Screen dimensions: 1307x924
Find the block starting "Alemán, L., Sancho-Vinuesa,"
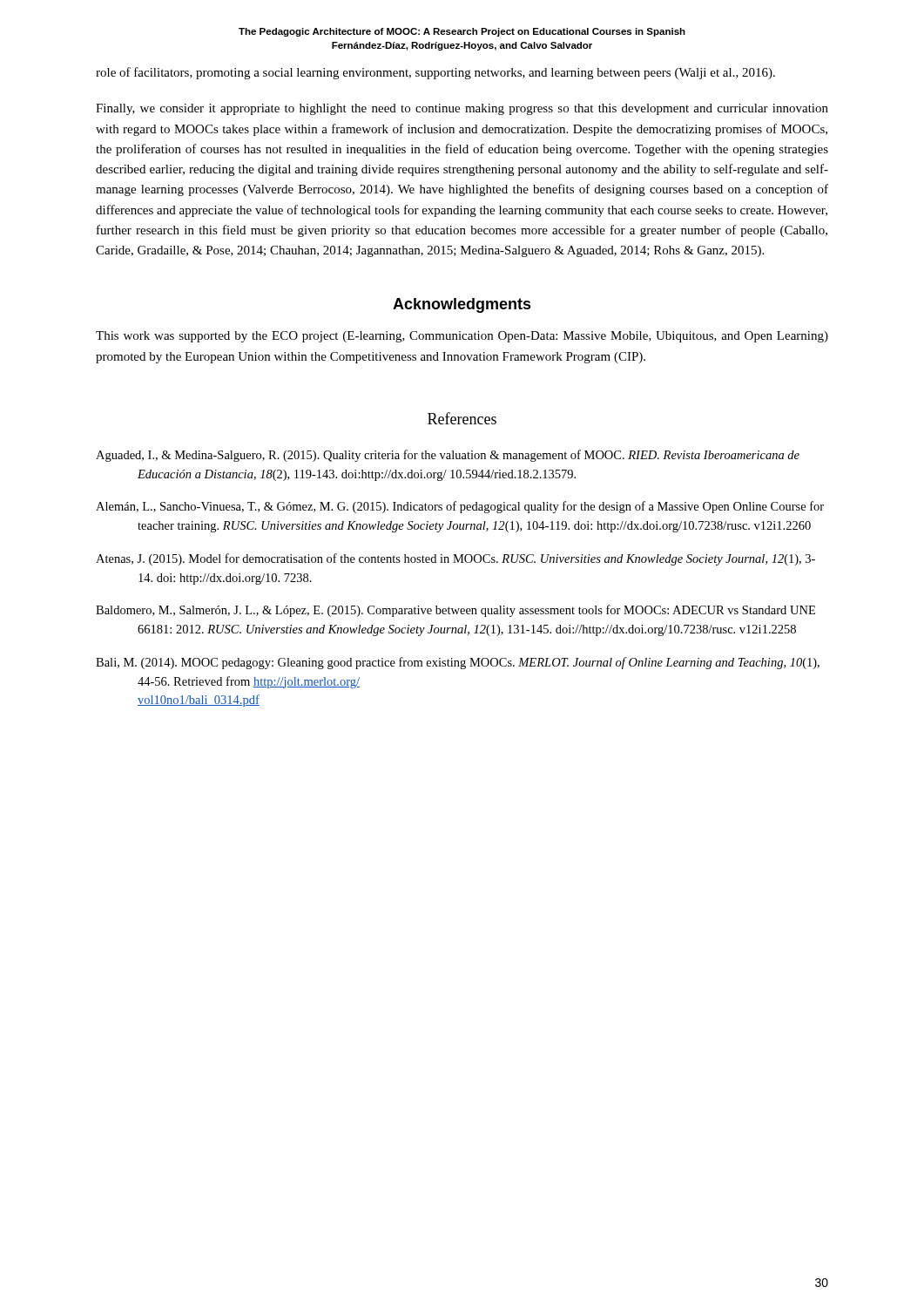[x=460, y=516]
